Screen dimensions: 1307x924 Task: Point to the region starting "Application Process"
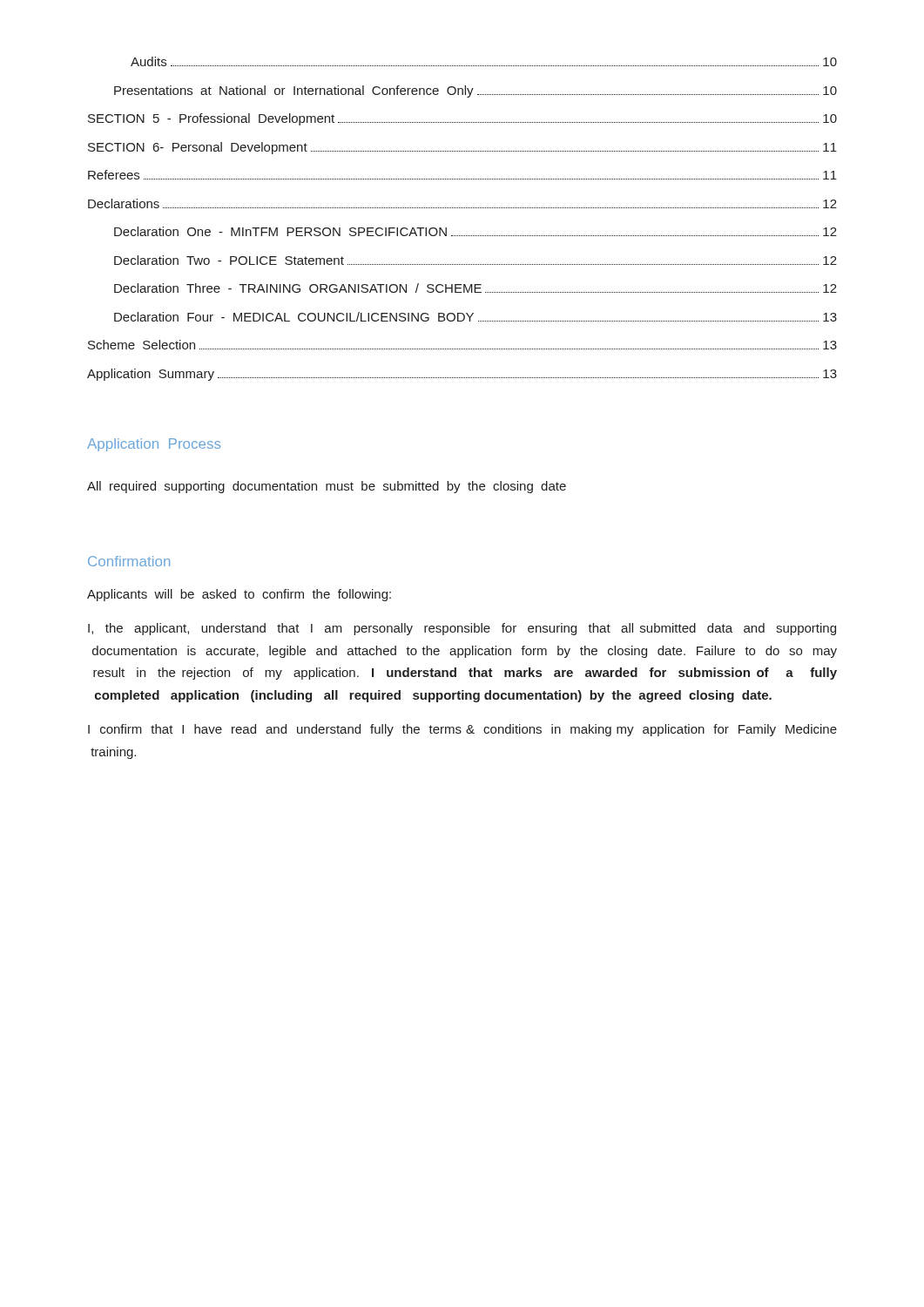(x=154, y=444)
